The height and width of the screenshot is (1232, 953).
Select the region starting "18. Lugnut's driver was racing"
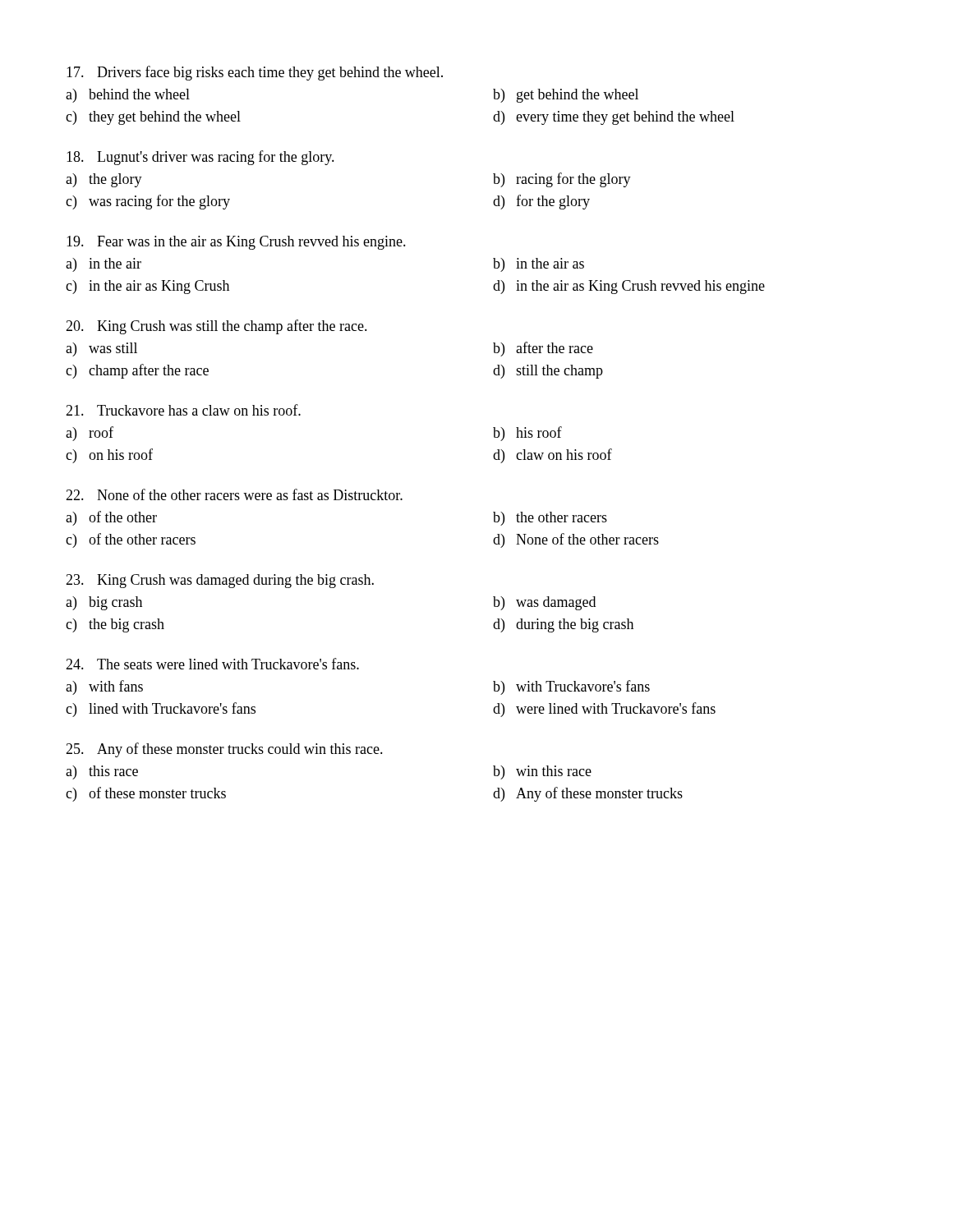pos(200,158)
